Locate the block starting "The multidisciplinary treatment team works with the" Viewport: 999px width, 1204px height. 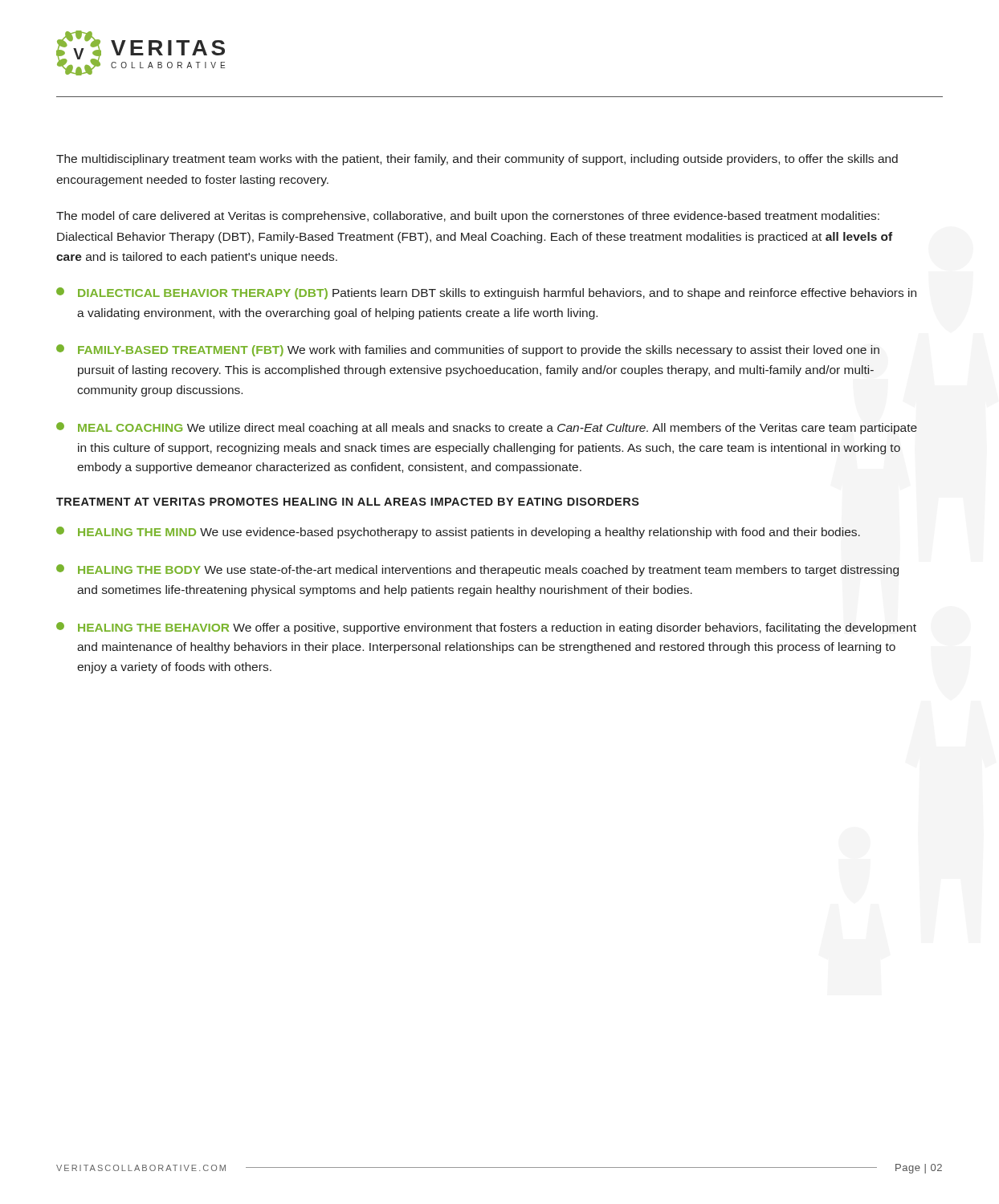[x=477, y=169]
